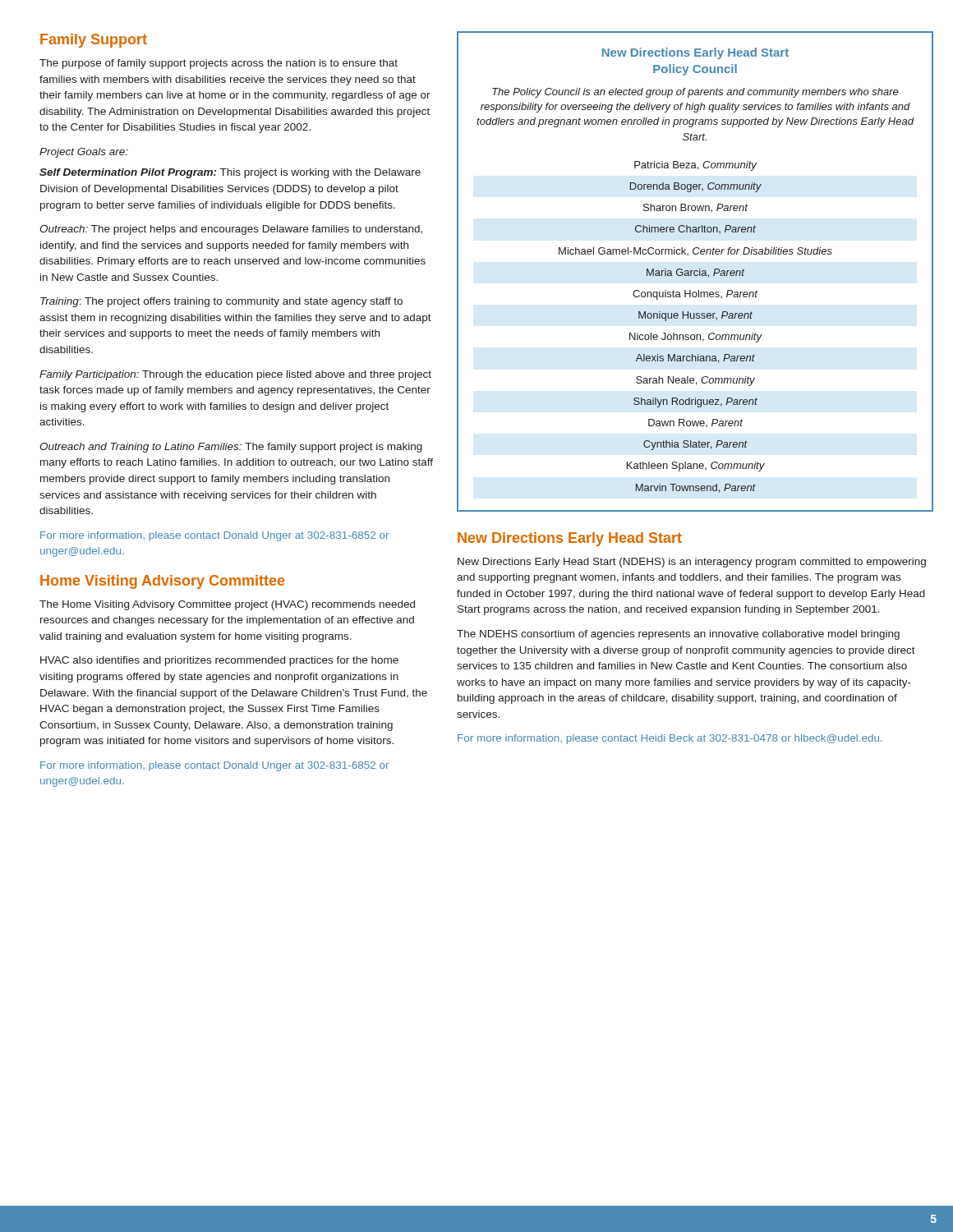
Task: Select the list item that reads "Maria Garcia, Parent"
Action: (695, 272)
